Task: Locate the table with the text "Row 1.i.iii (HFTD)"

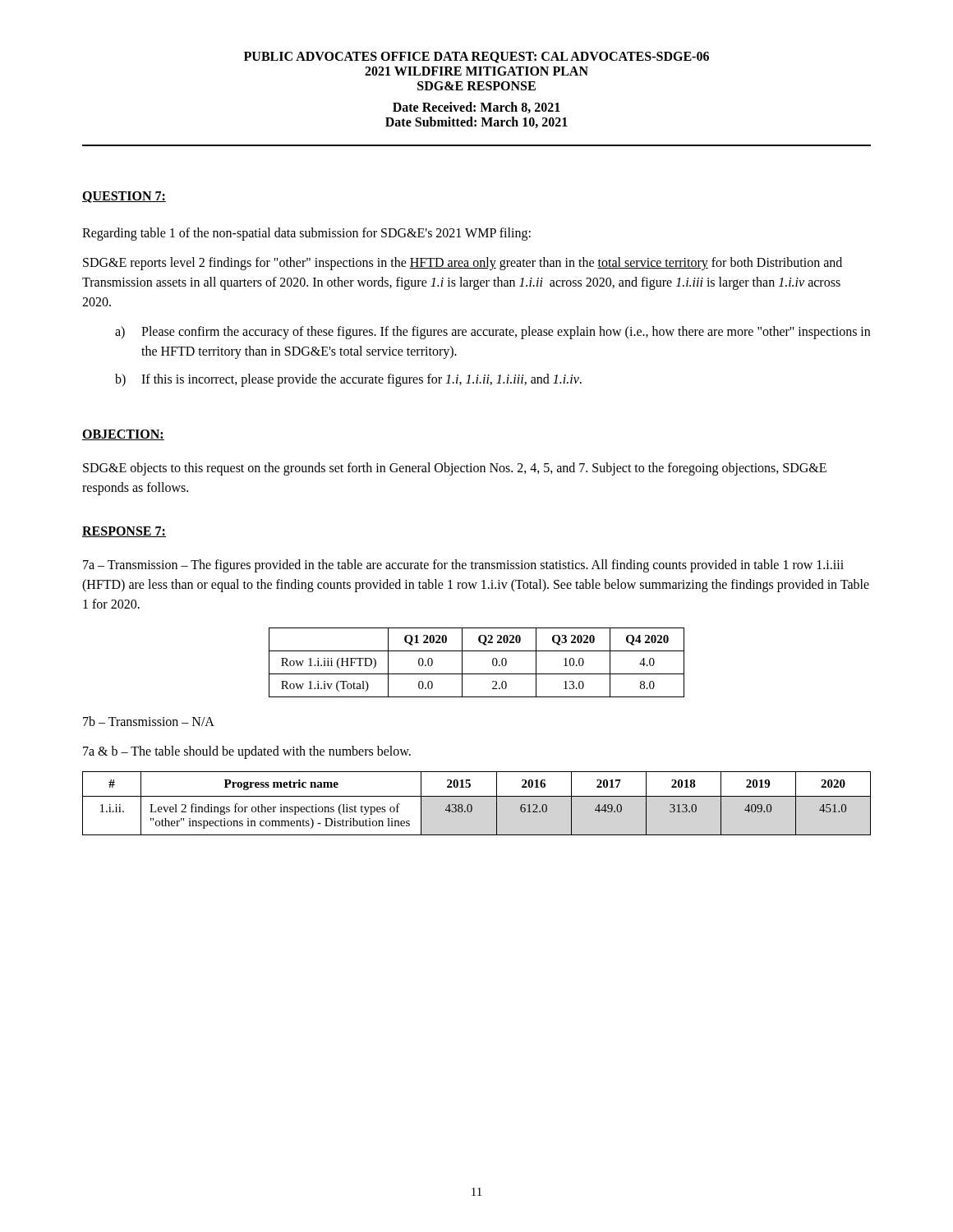Action: point(476,662)
